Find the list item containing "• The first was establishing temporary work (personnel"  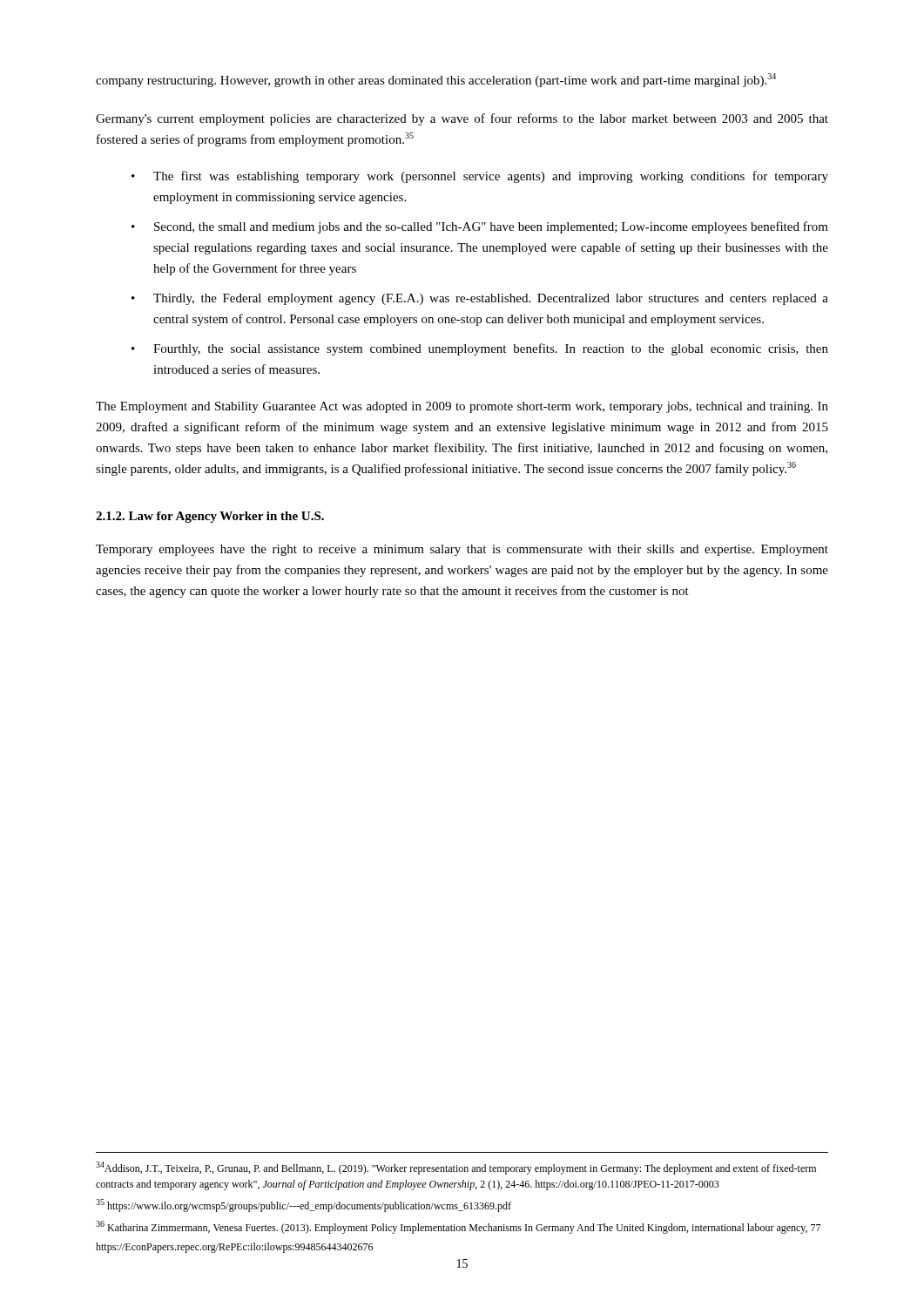point(479,187)
